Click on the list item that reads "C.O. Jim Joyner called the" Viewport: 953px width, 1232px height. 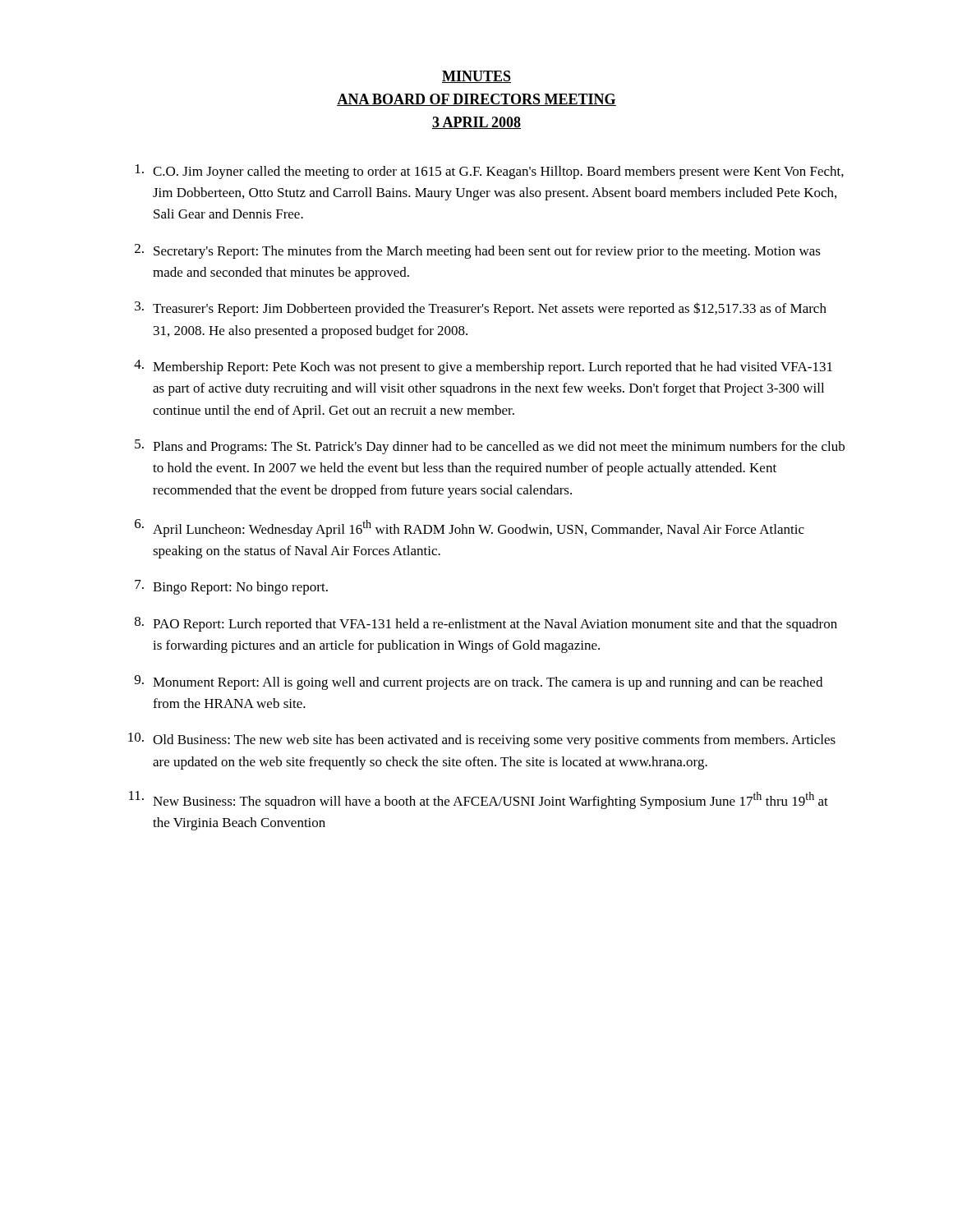tap(476, 193)
